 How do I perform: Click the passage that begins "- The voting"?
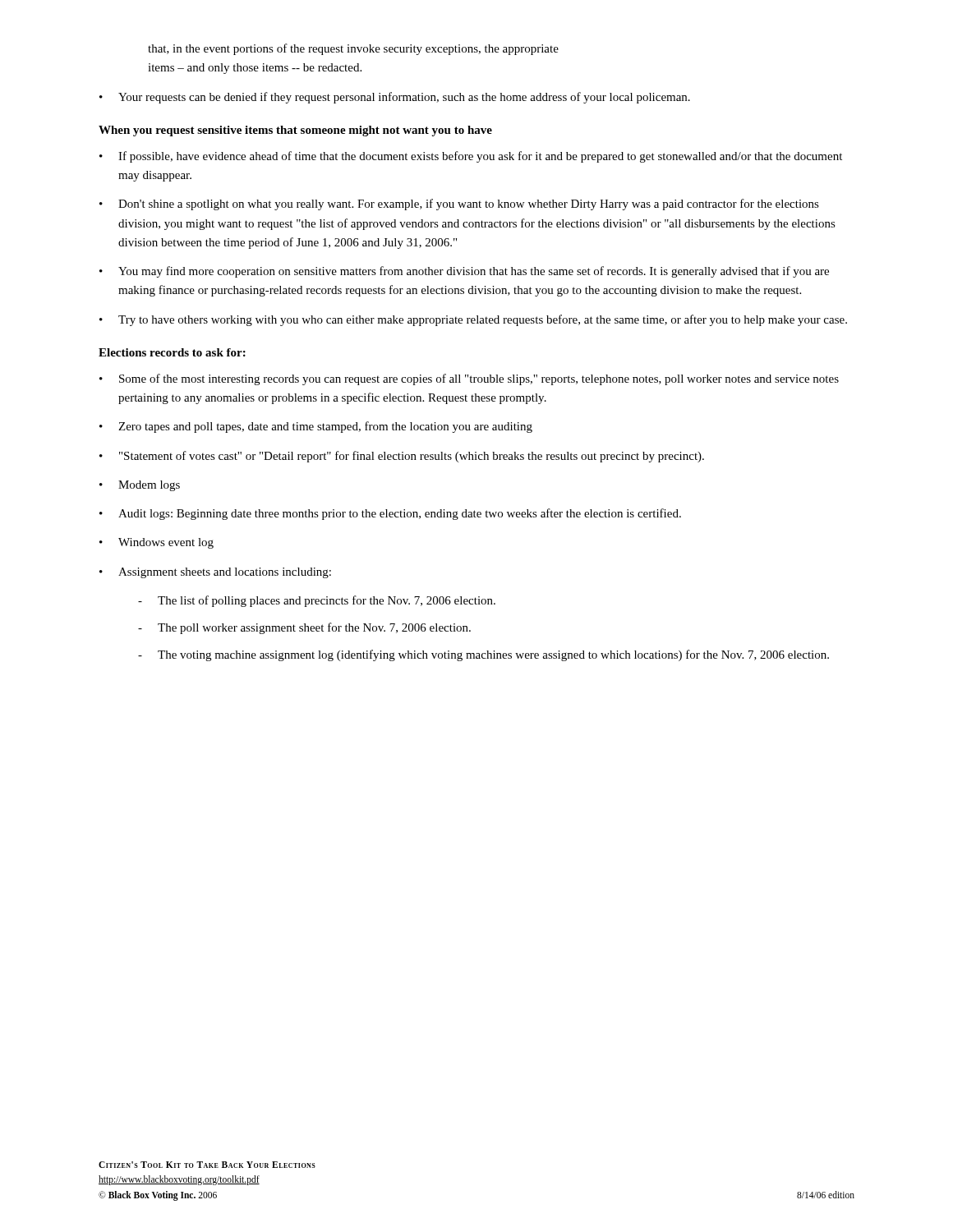tap(496, 655)
